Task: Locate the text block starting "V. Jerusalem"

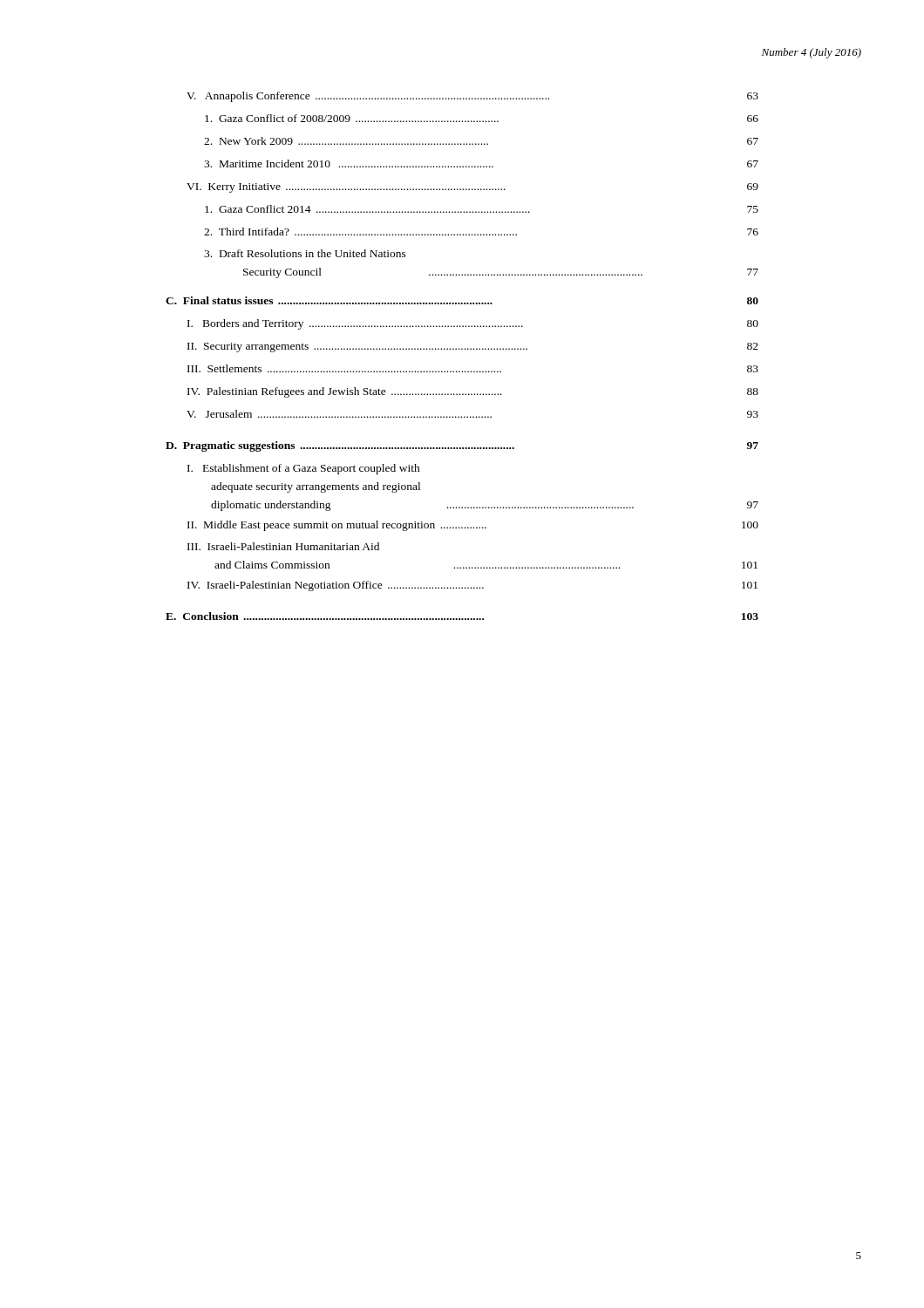Action: (472, 415)
